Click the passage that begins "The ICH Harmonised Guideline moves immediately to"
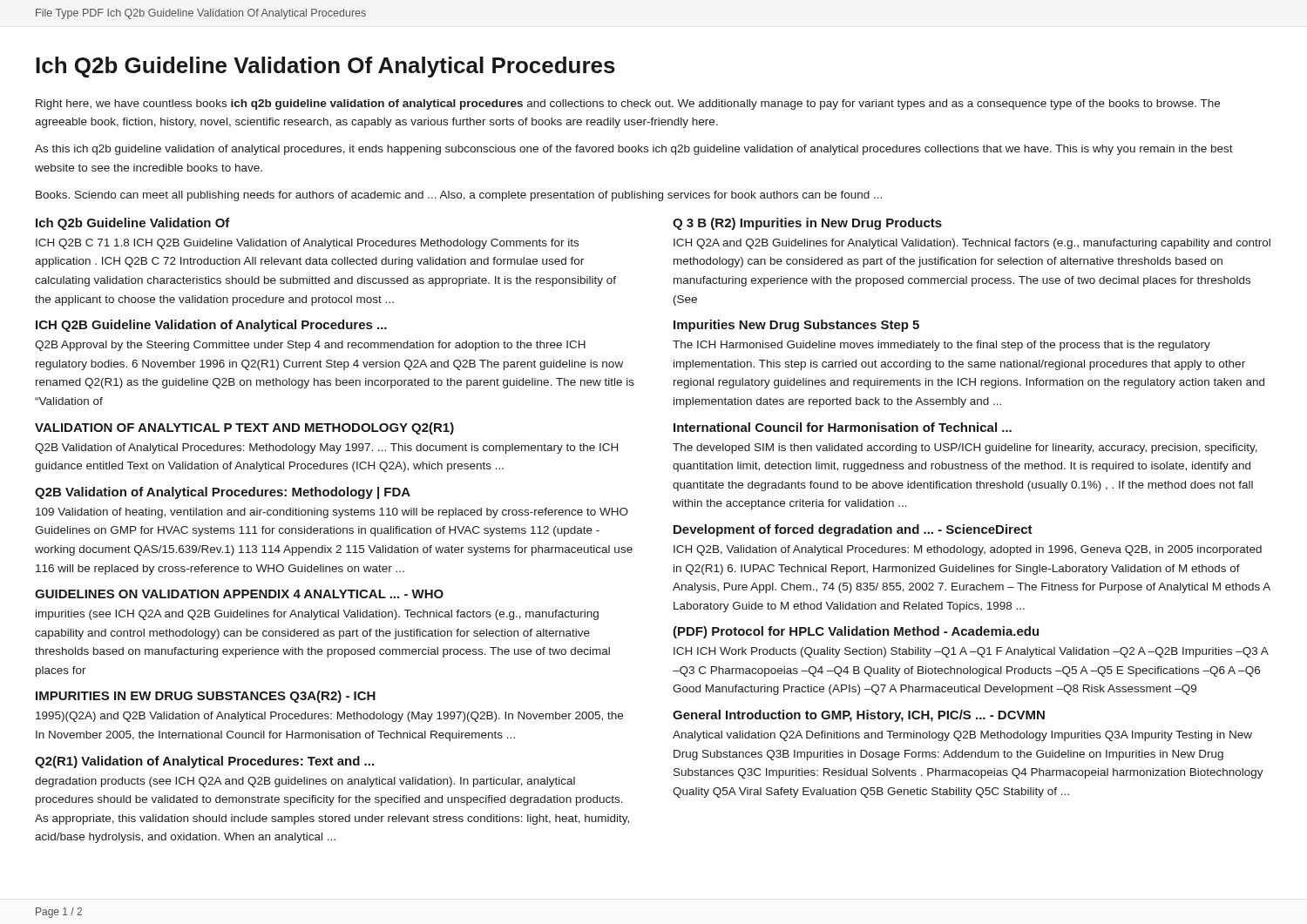This screenshot has width=1307, height=924. 969,373
